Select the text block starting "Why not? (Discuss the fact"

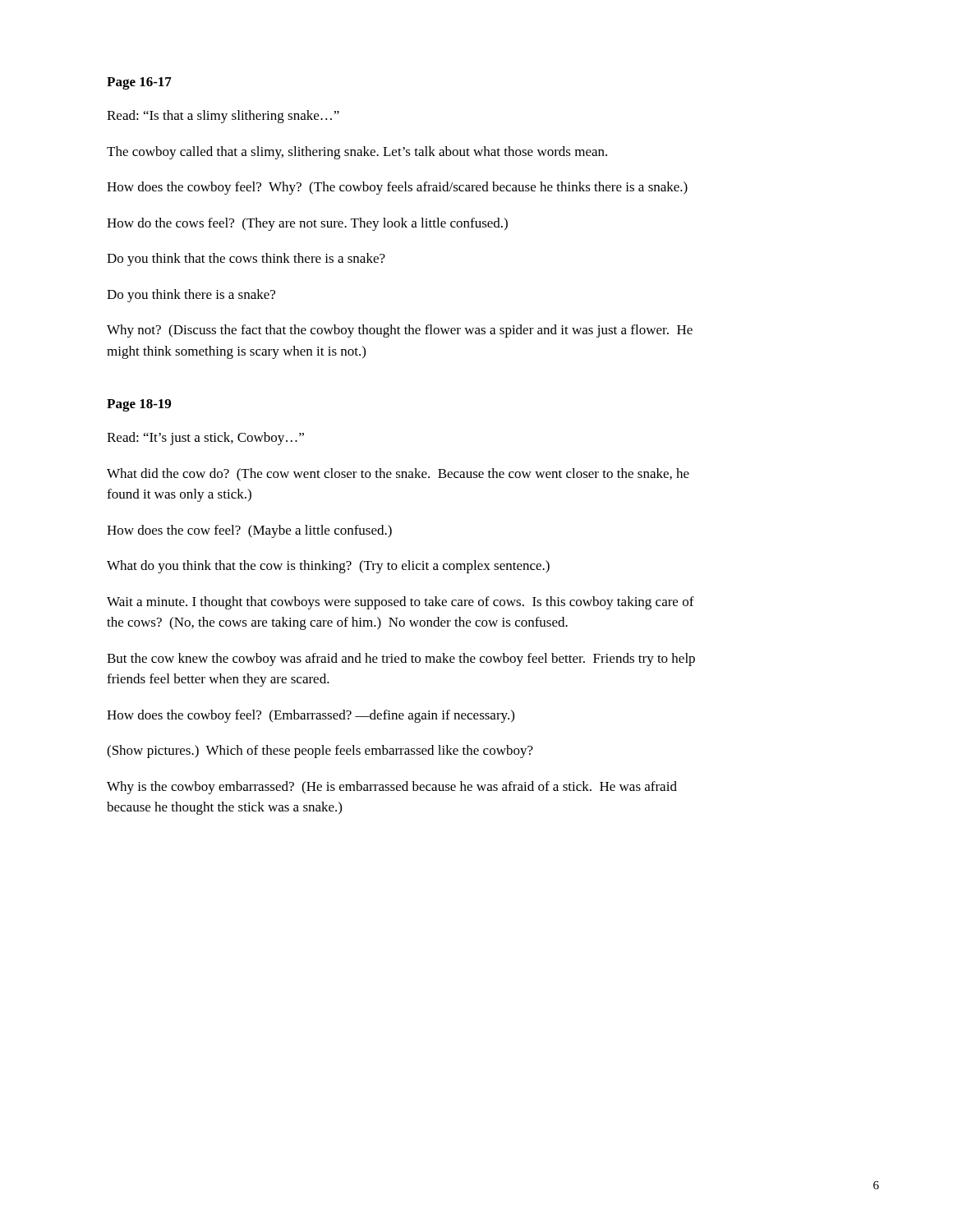(x=400, y=340)
